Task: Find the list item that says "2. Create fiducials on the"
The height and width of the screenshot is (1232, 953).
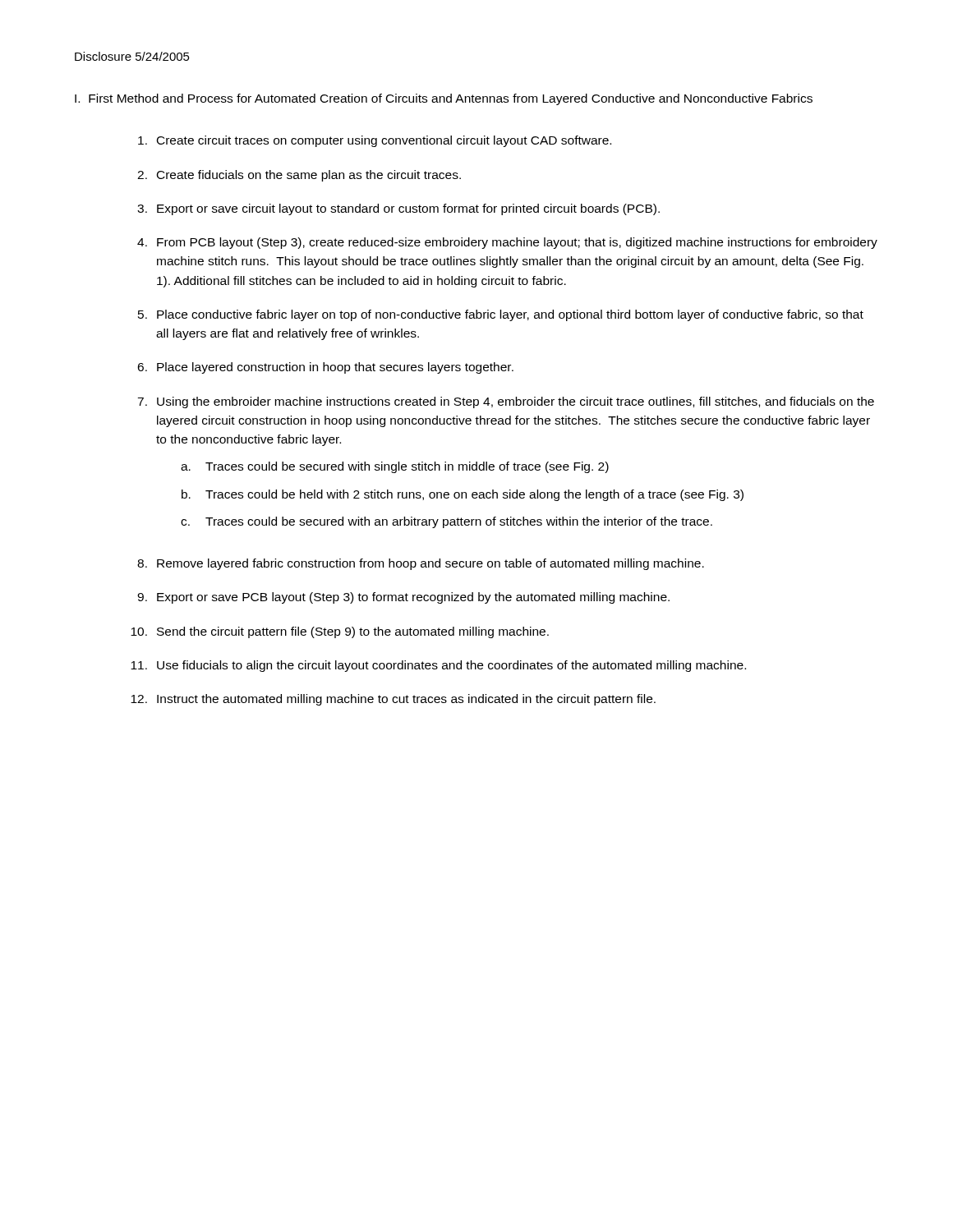Action: (x=299, y=176)
